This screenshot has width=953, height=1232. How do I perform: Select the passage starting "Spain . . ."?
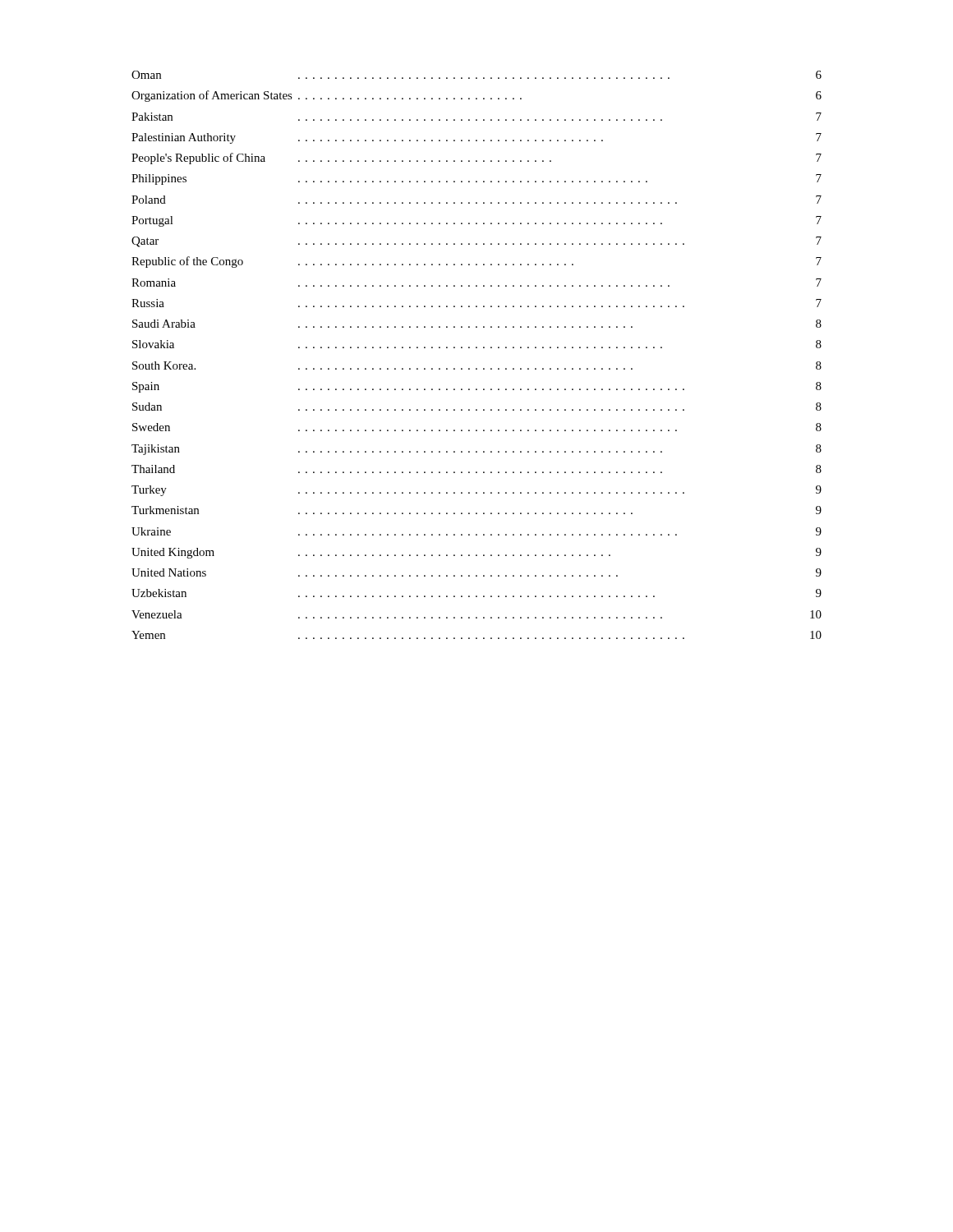coord(476,386)
